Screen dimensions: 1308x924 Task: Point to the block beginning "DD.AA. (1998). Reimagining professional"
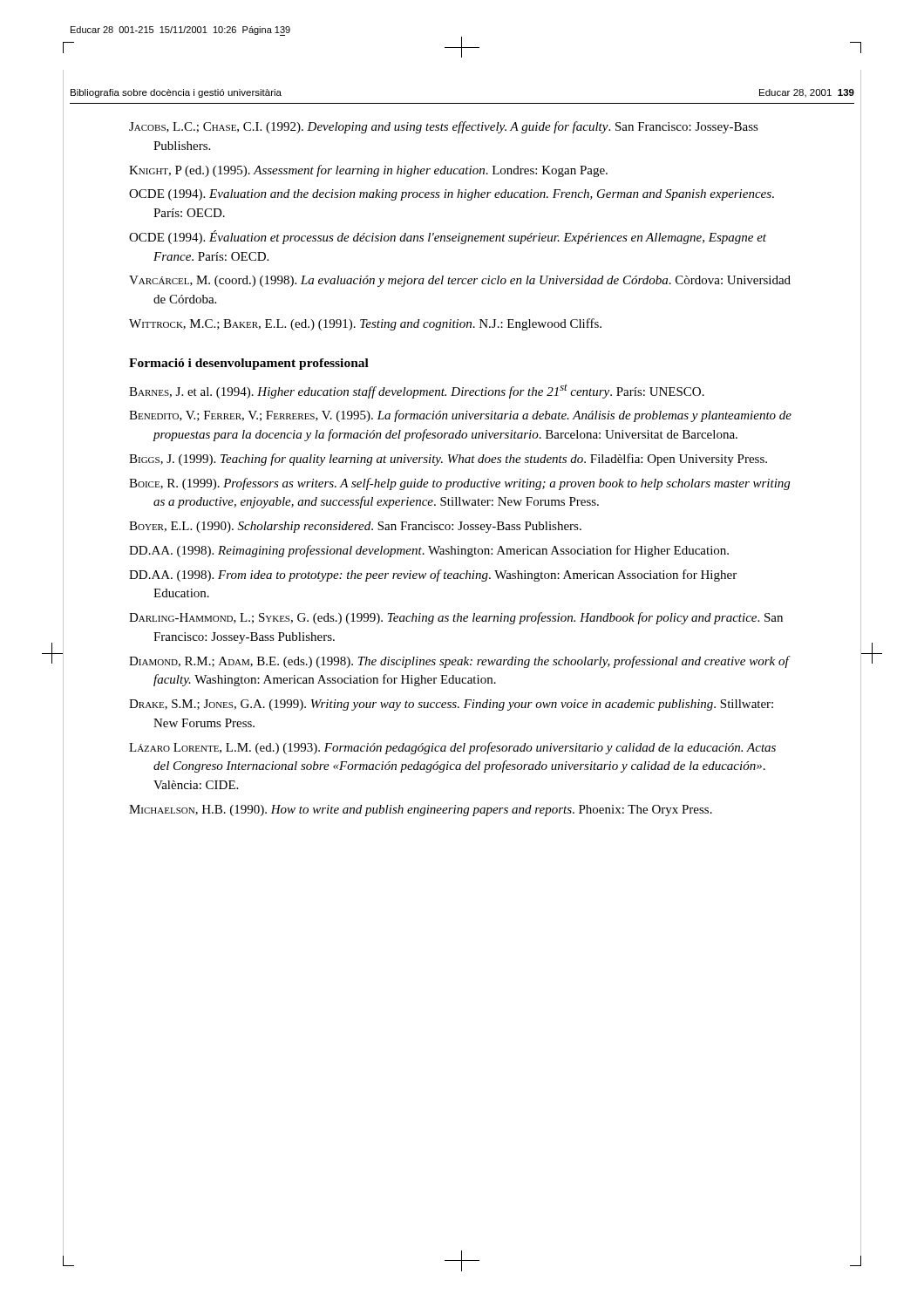(x=429, y=550)
